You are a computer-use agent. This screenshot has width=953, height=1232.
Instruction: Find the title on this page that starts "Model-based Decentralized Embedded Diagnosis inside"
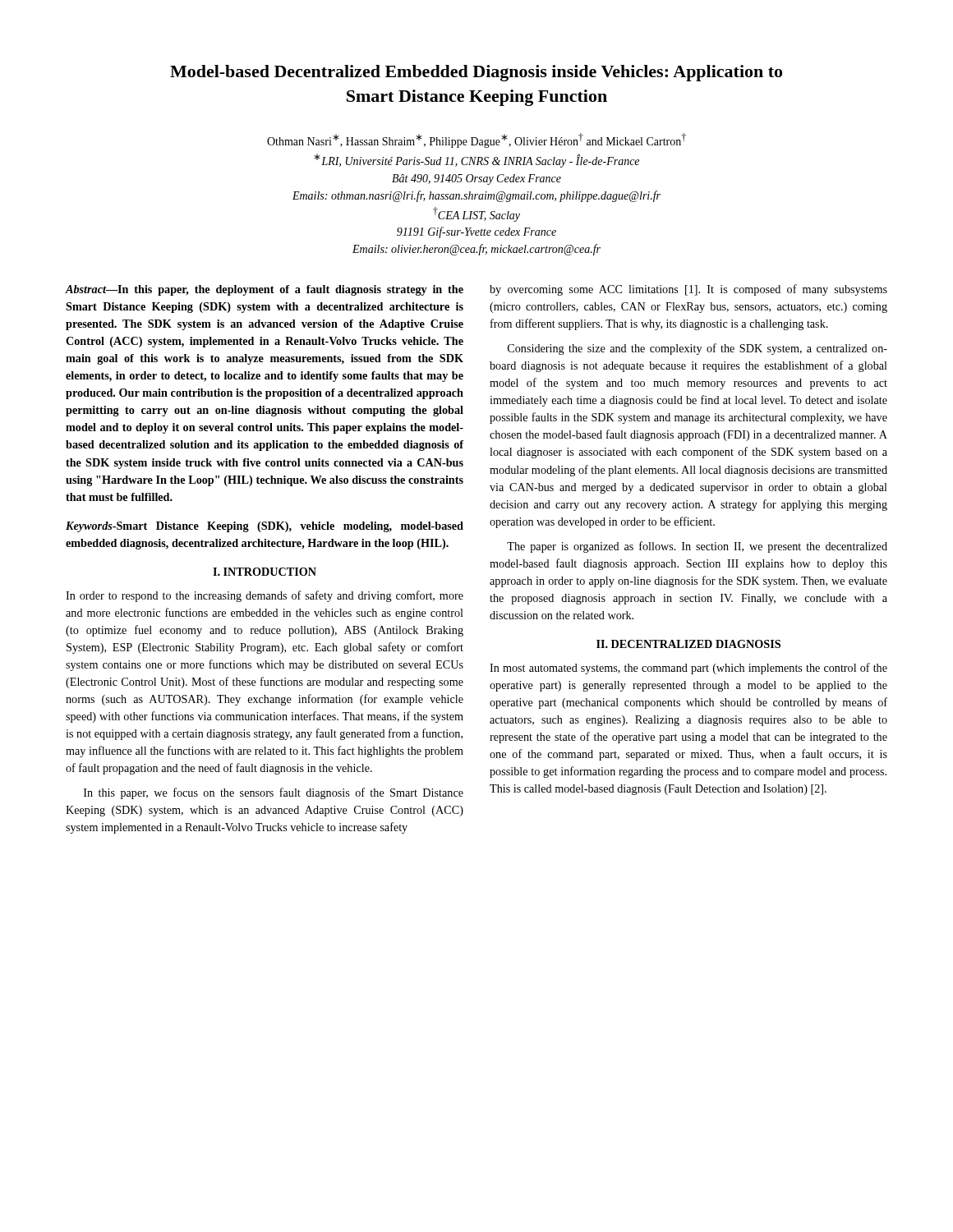coord(476,84)
